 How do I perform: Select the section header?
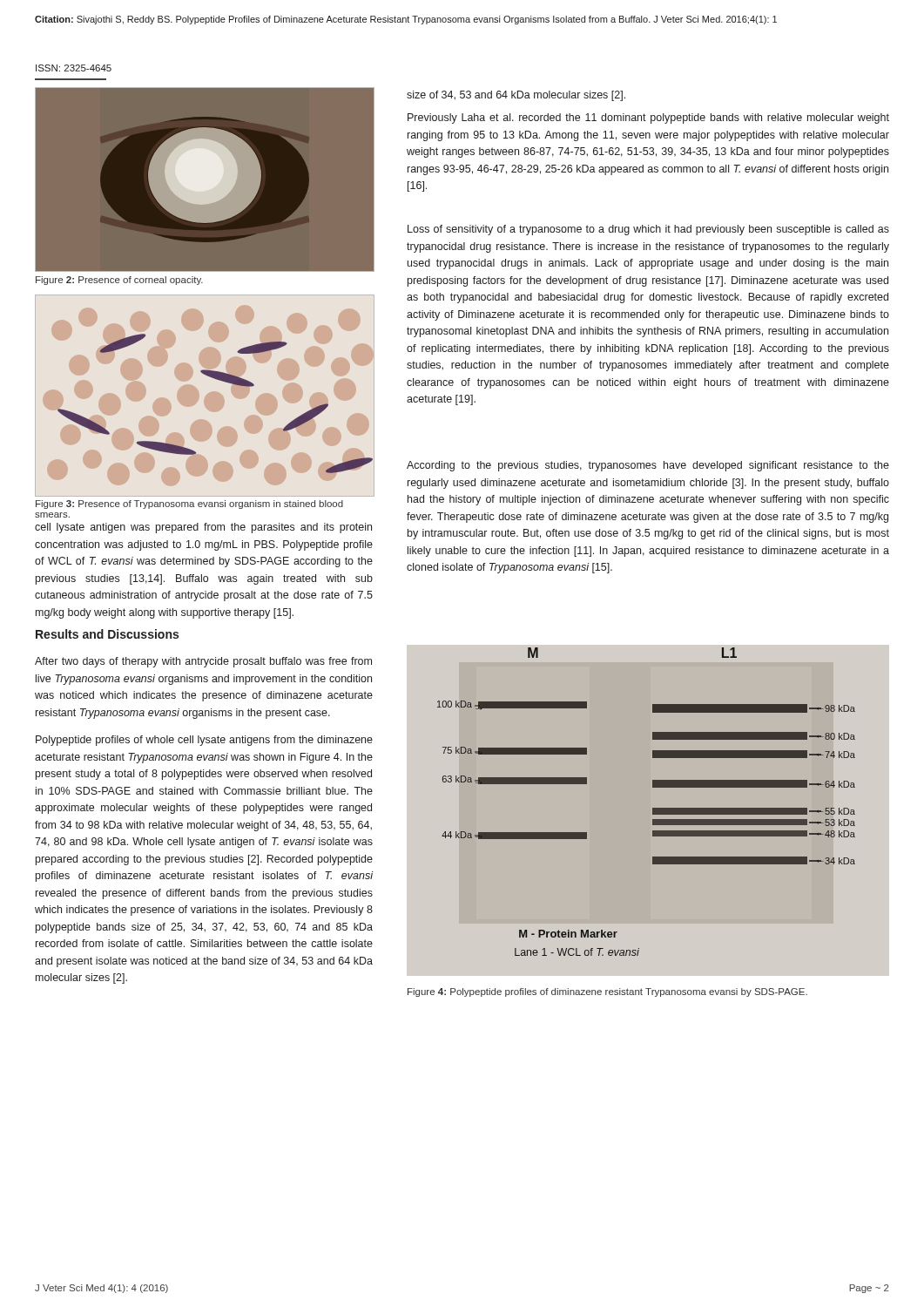pyautogui.click(x=107, y=634)
